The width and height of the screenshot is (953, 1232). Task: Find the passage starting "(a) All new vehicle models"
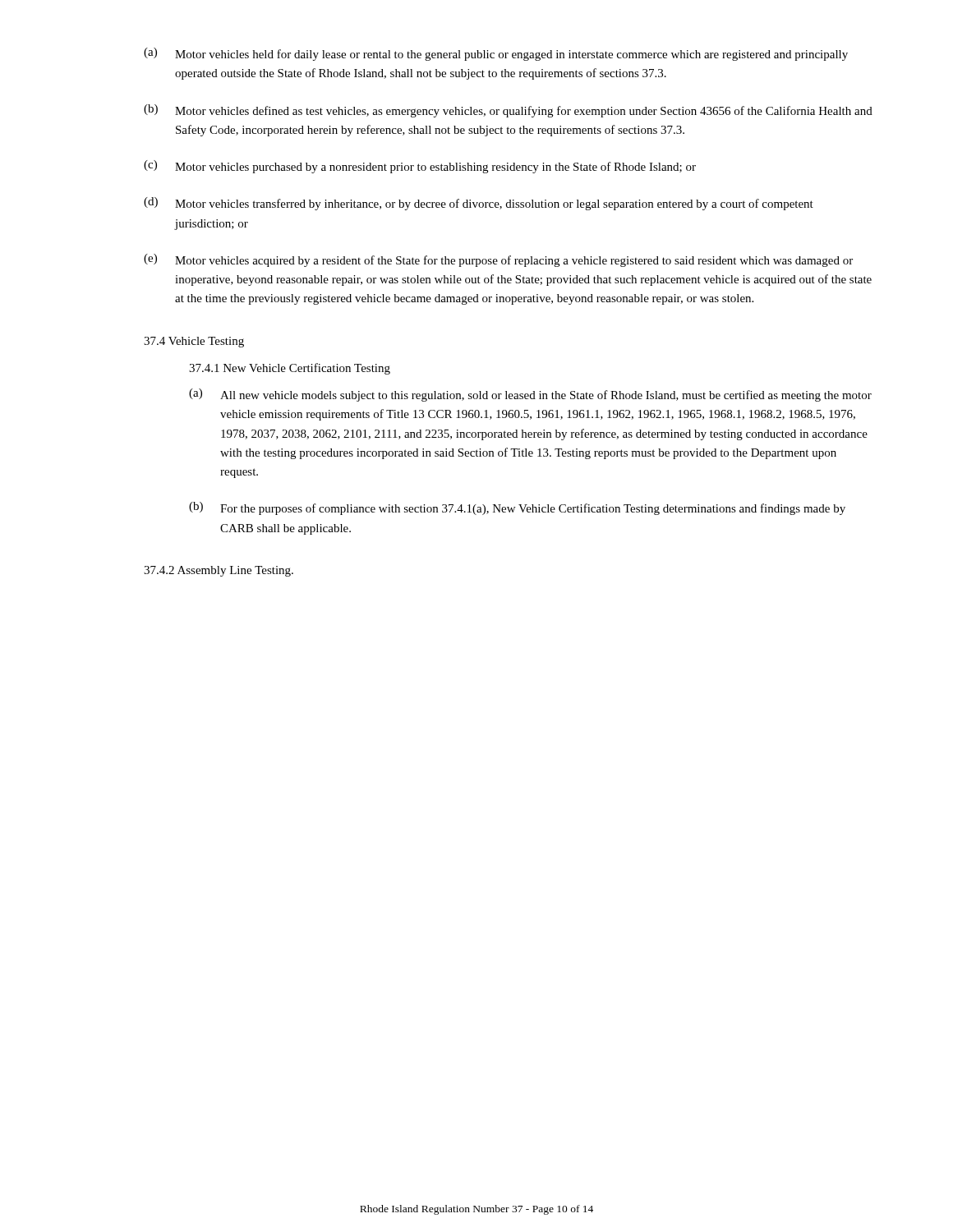[532, 434]
